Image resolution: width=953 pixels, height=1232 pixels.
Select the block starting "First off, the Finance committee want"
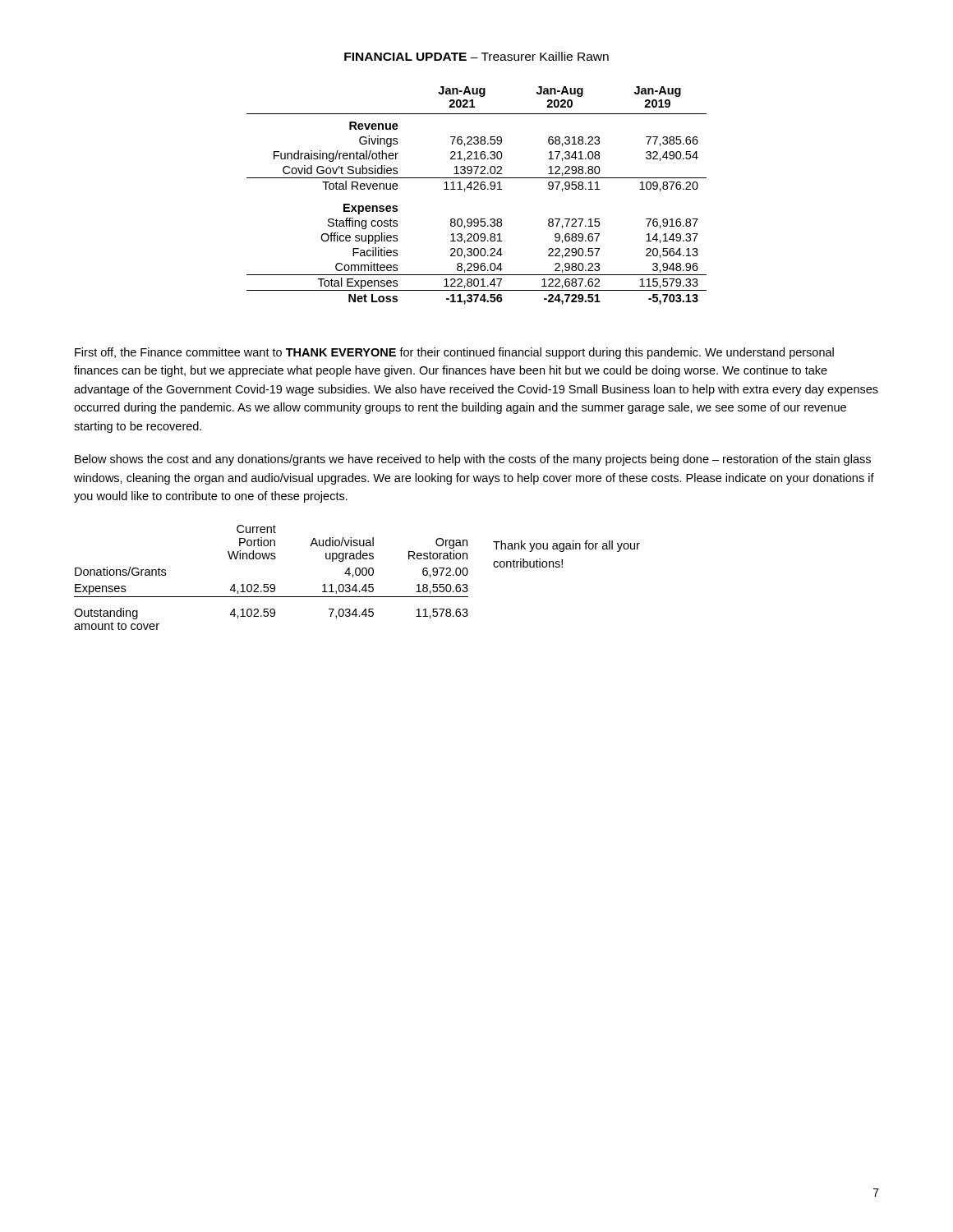476,389
